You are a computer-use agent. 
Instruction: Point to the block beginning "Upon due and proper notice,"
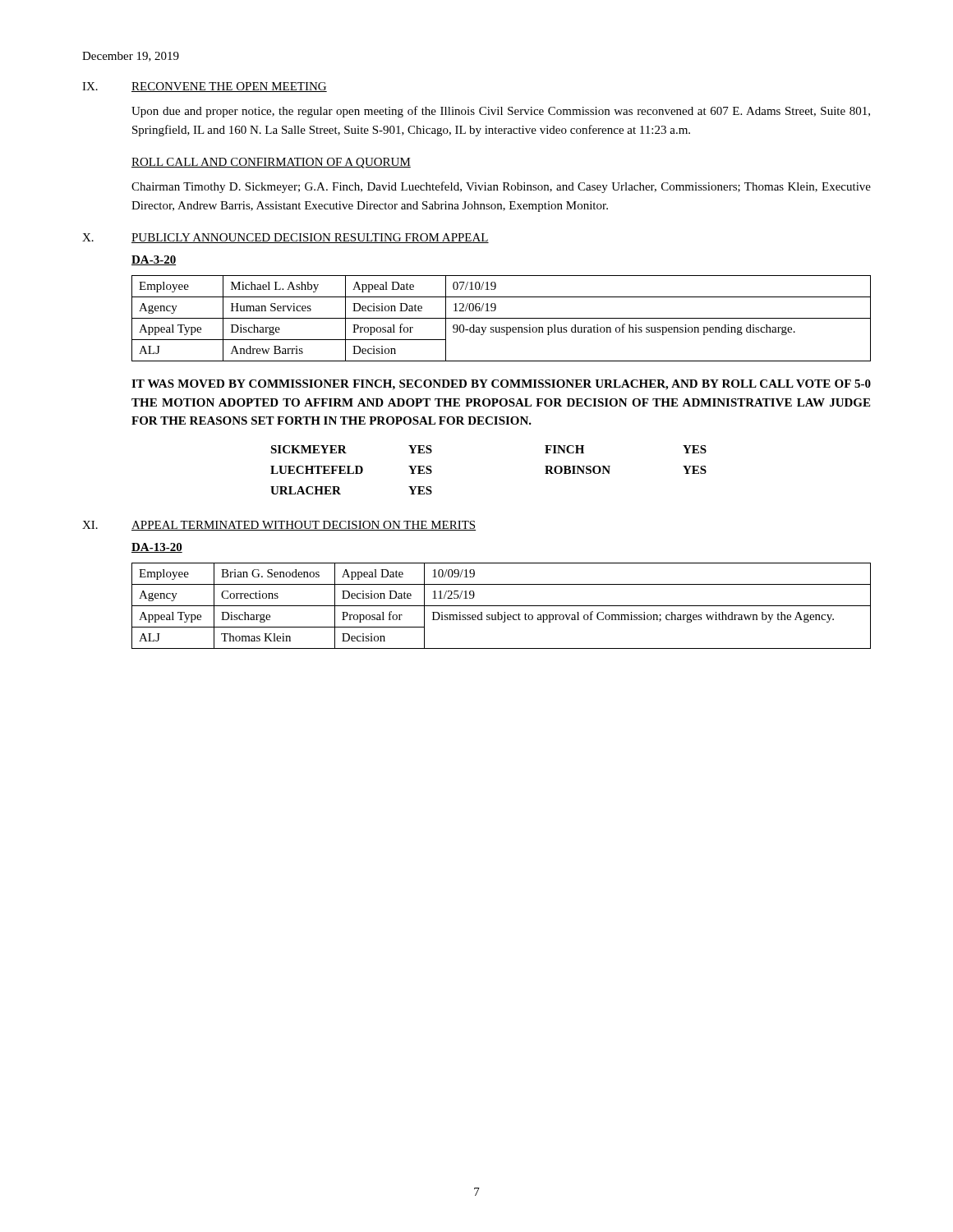click(x=501, y=120)
